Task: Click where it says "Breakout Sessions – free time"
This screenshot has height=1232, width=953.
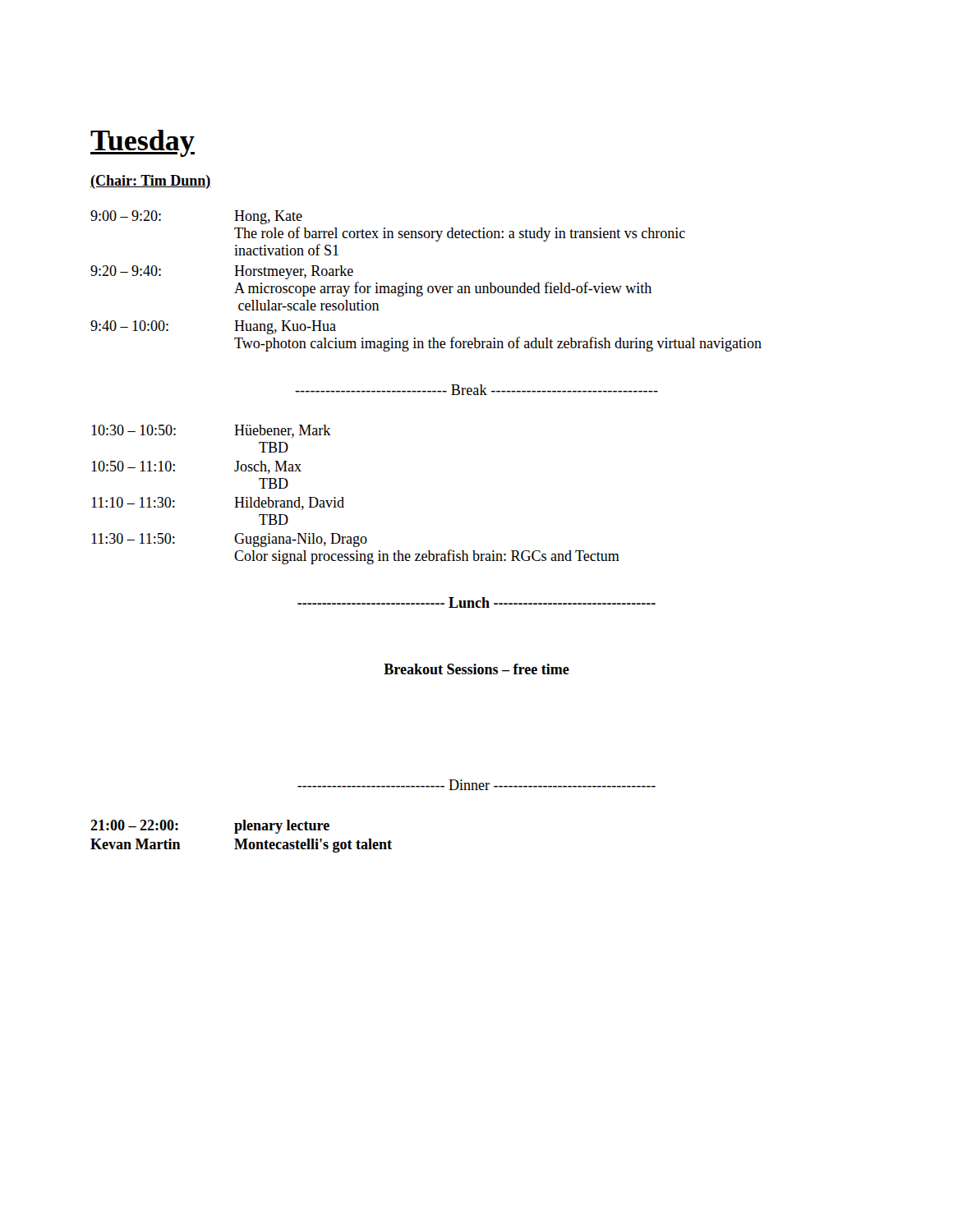Action: (476, 669)
